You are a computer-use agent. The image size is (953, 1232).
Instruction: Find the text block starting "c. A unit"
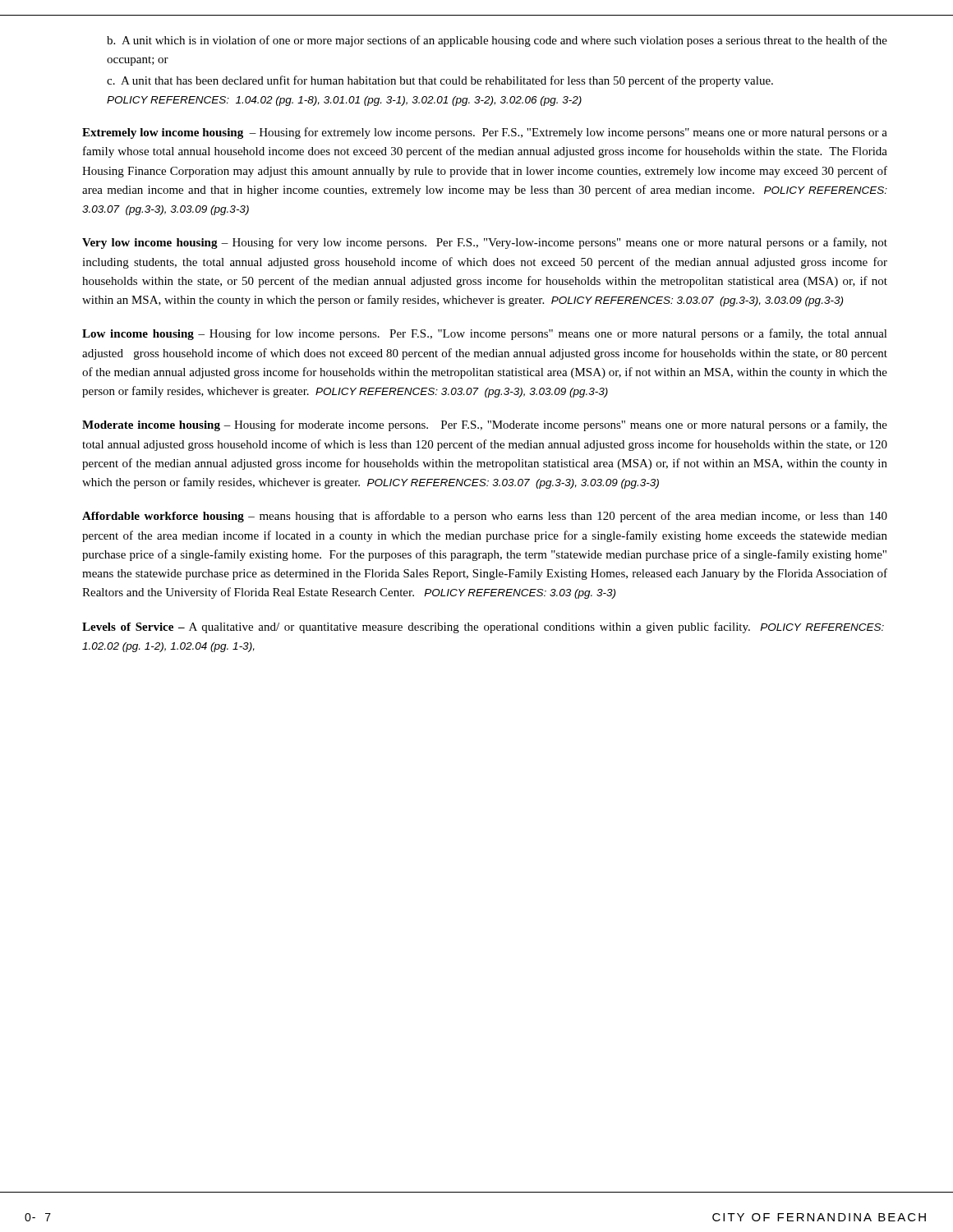pos(440,90)
